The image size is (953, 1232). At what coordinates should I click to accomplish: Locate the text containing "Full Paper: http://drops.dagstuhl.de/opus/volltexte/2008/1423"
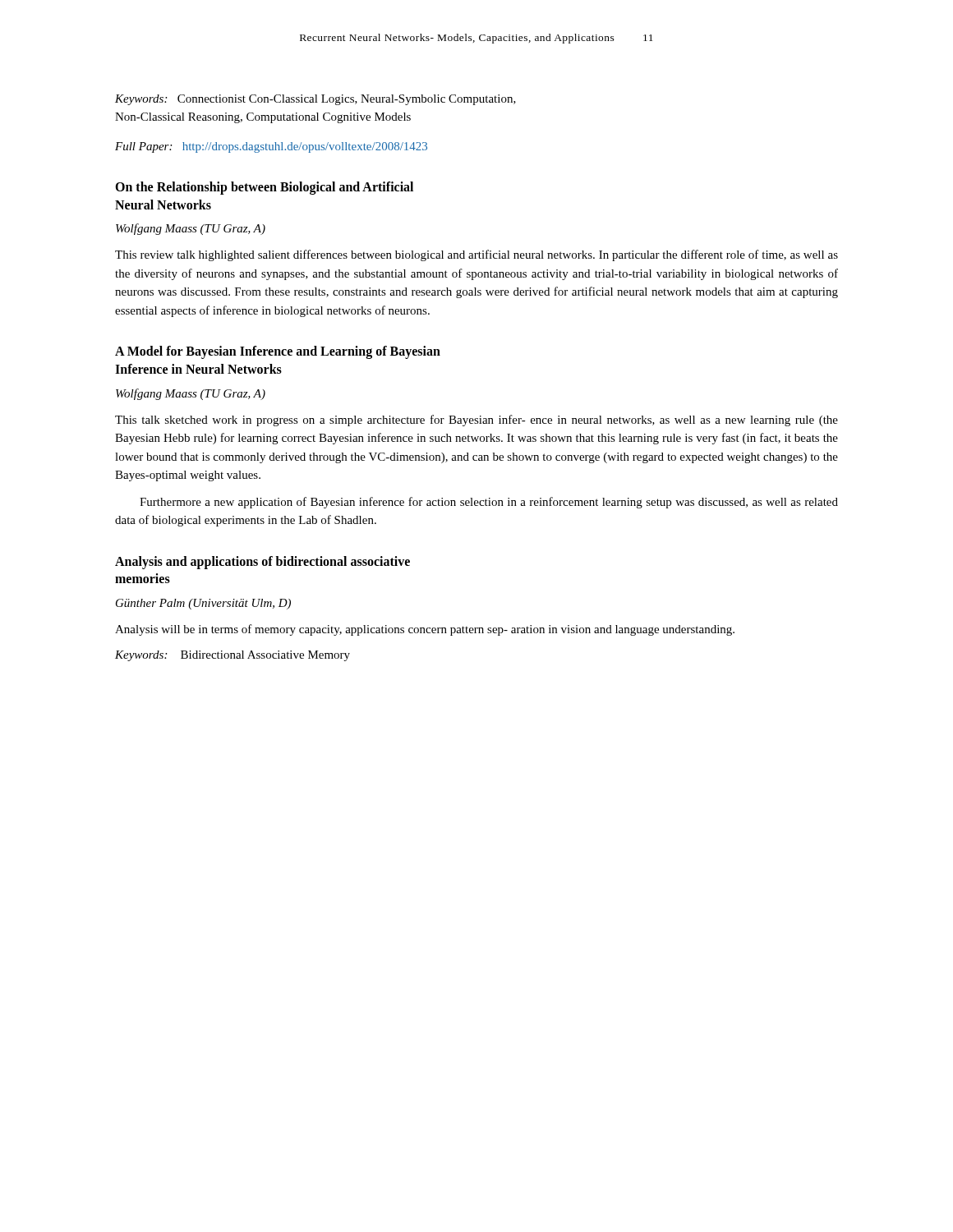coord(271,146)
